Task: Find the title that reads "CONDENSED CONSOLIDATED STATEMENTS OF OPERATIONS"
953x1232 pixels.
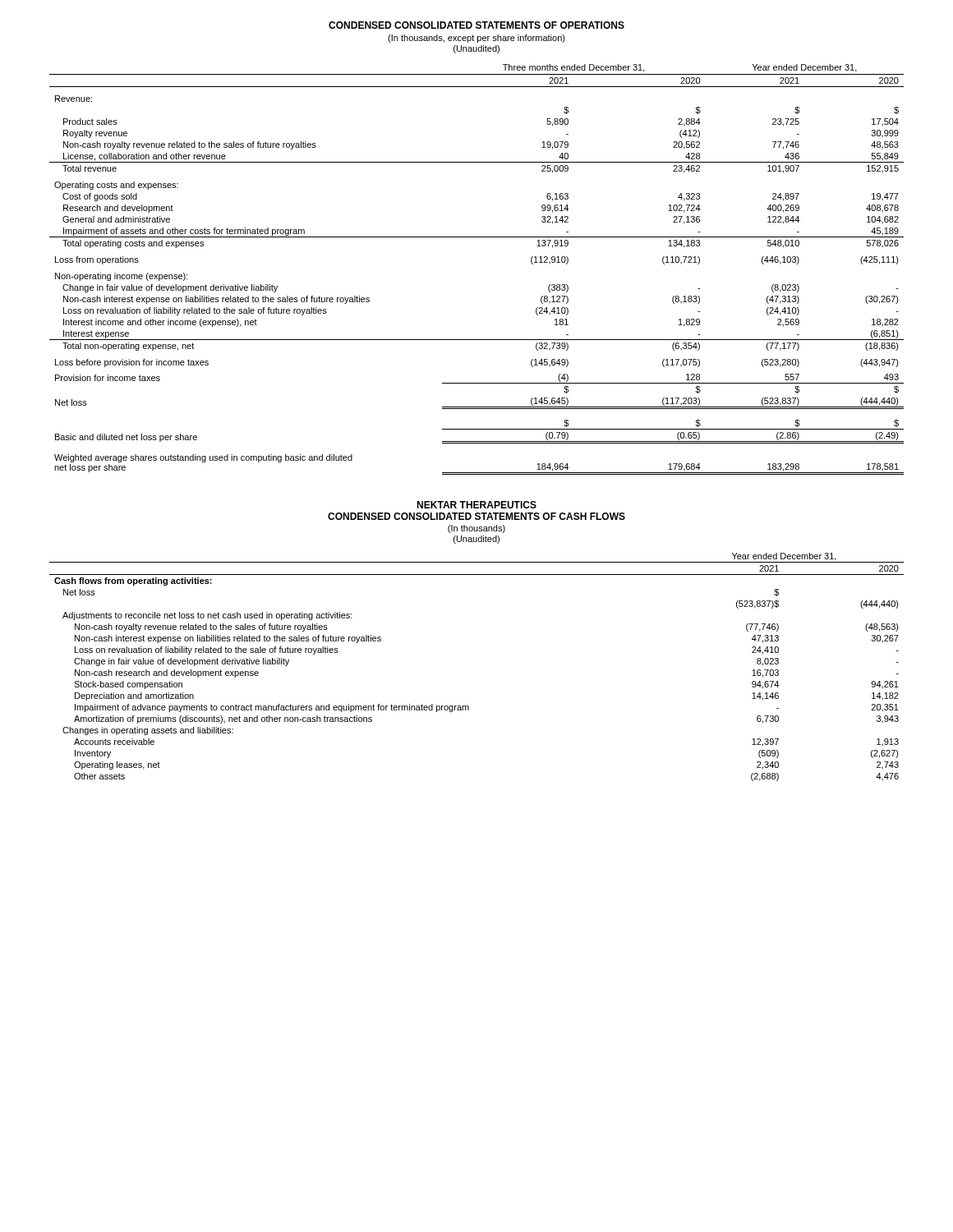Action: (x=476, y=25)
